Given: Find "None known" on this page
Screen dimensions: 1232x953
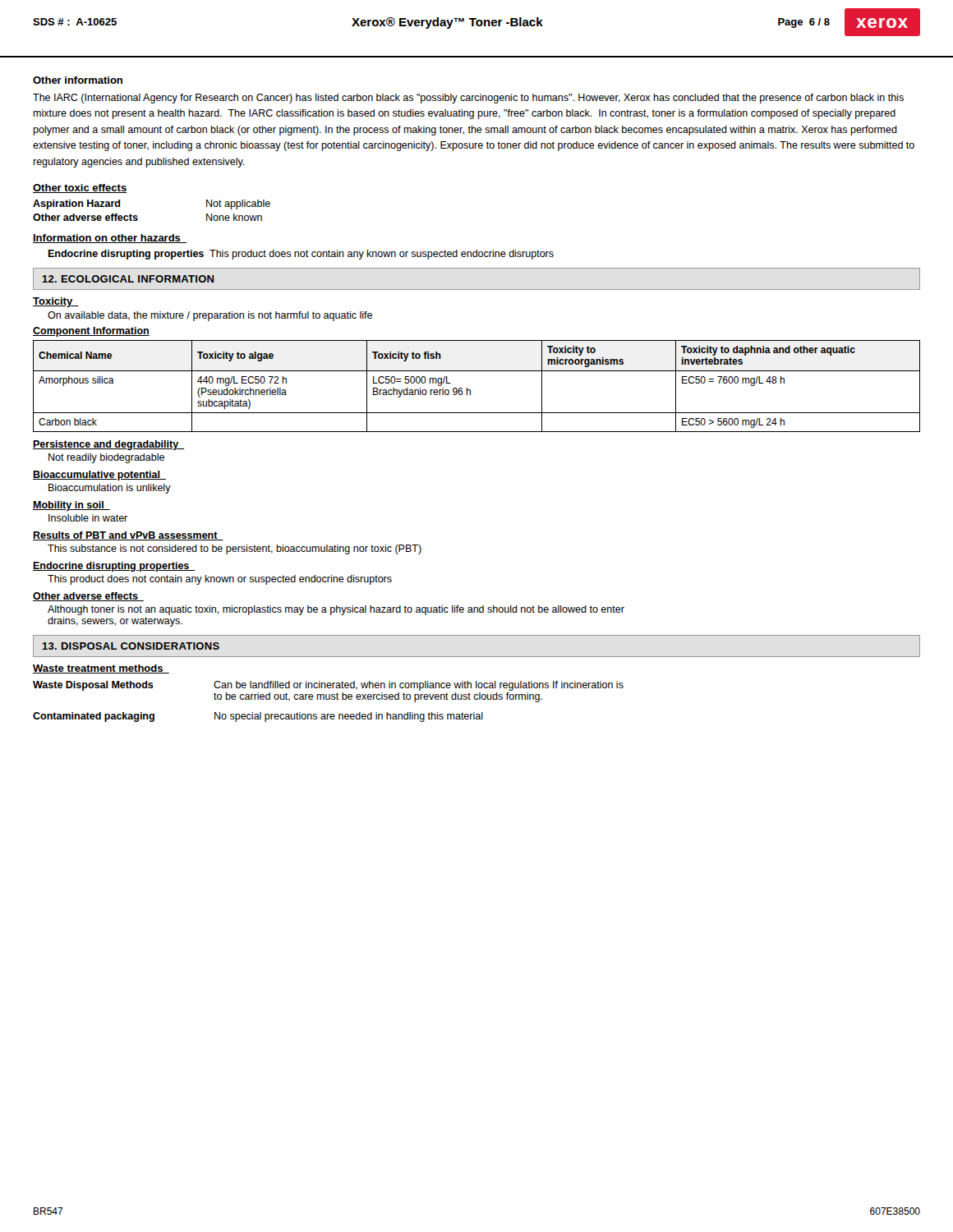Looking at the screenshot, I should coord(234,218).
